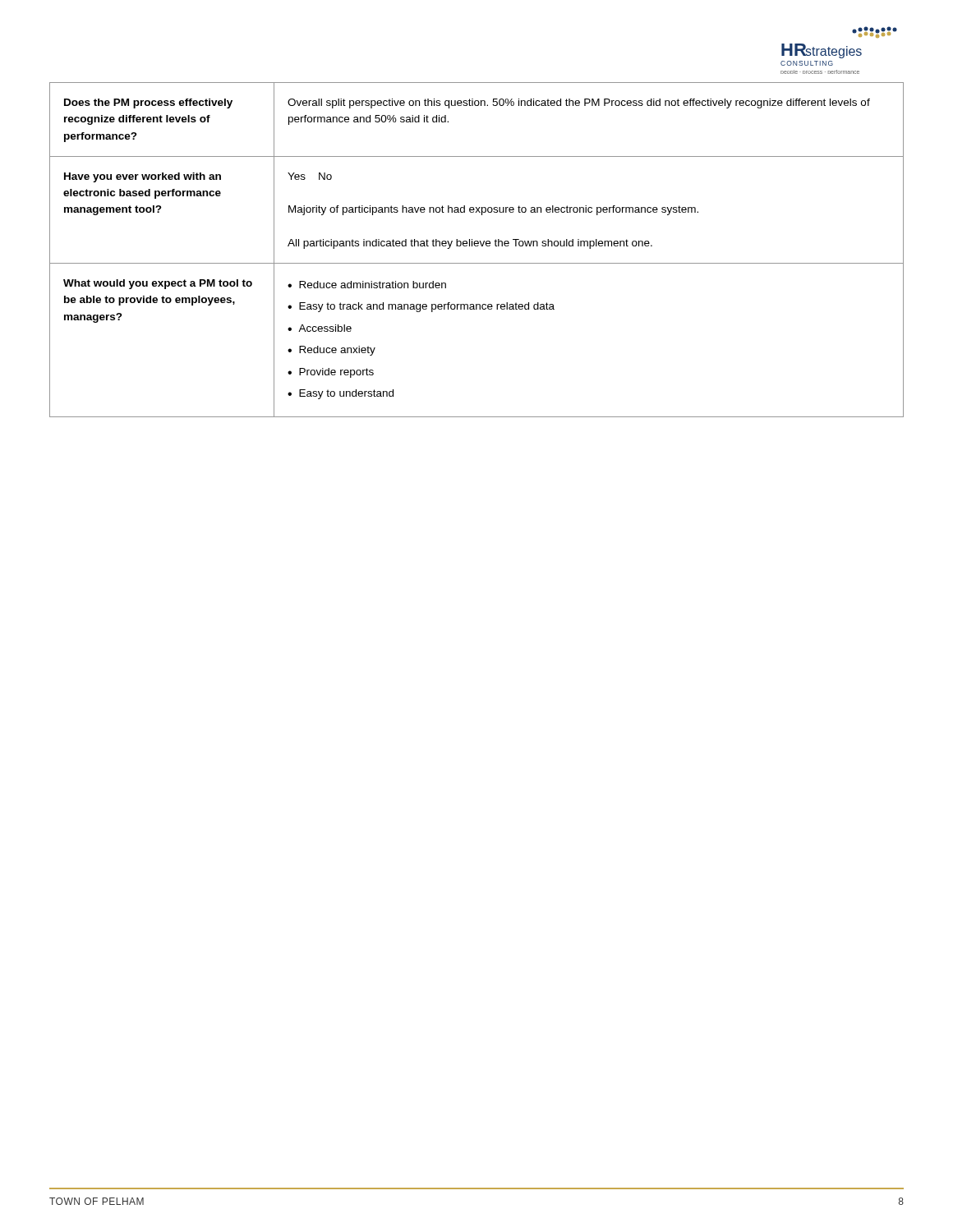Find the table
The height and width of the screenshot is (1232, 953).
pos(476,250)
